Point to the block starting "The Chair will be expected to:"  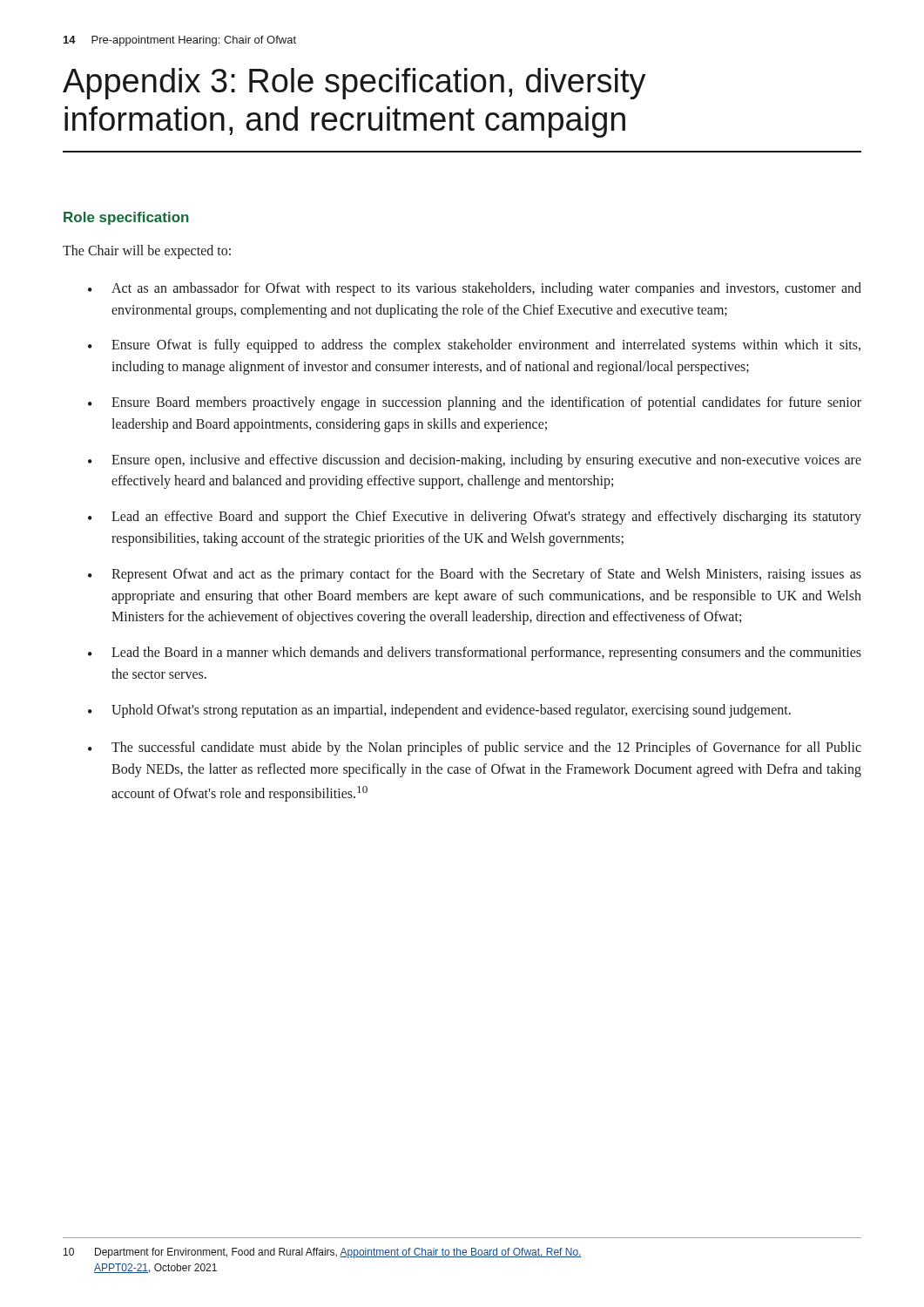coord(147,252)
